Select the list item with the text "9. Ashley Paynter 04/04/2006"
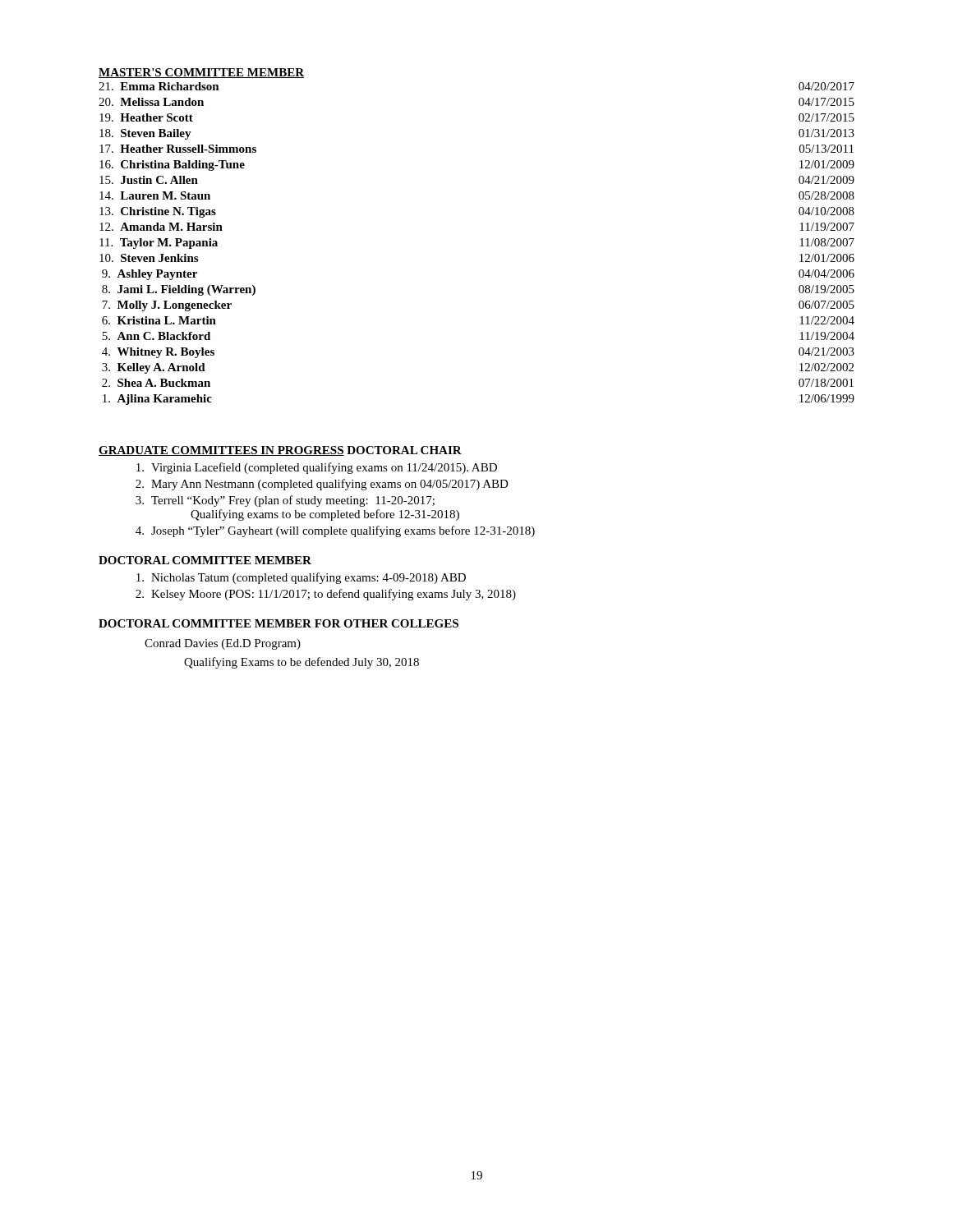953x1232 pixels. (x=135, y=275)
